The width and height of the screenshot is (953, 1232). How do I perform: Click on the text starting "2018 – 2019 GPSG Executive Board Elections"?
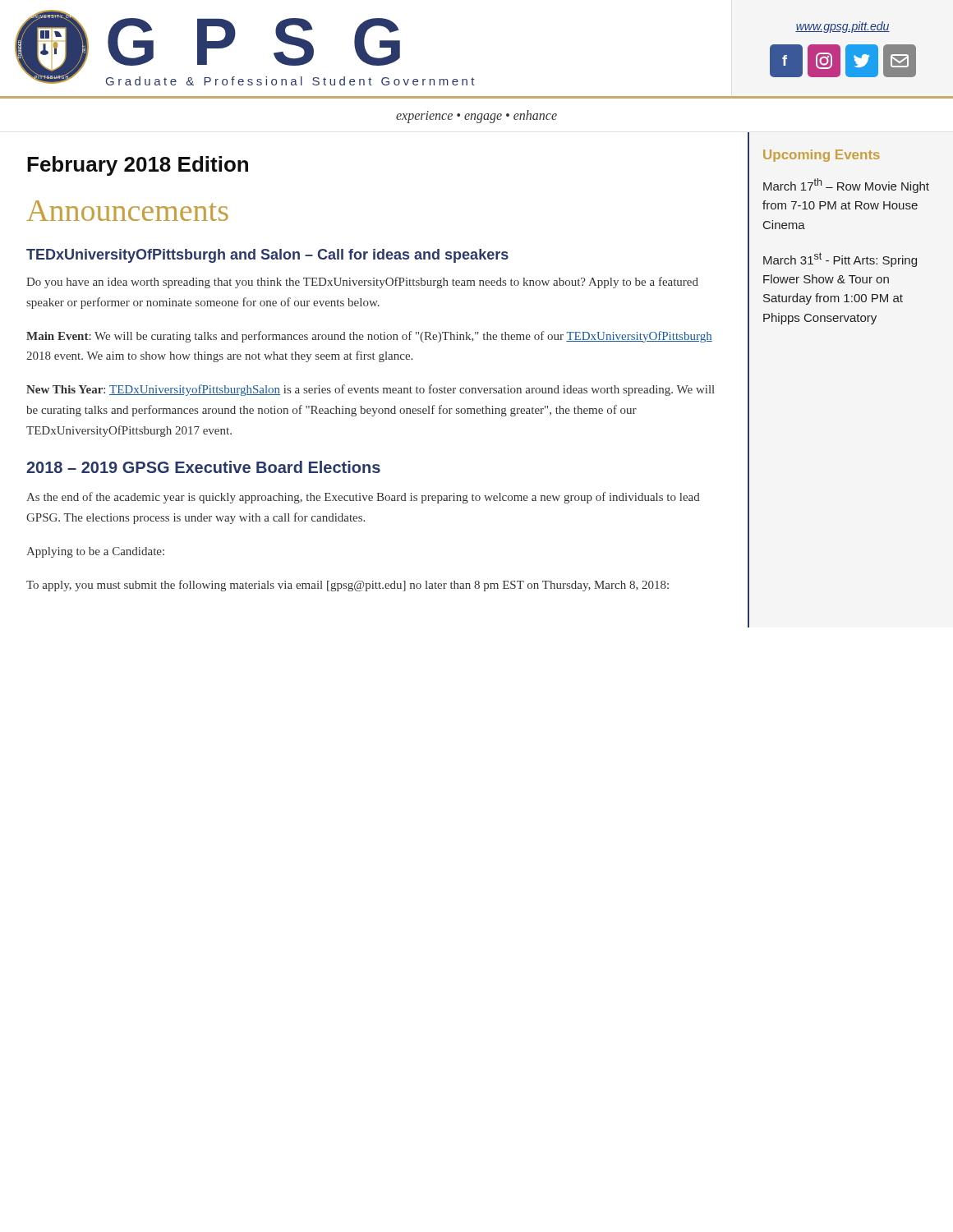point(203,468)
